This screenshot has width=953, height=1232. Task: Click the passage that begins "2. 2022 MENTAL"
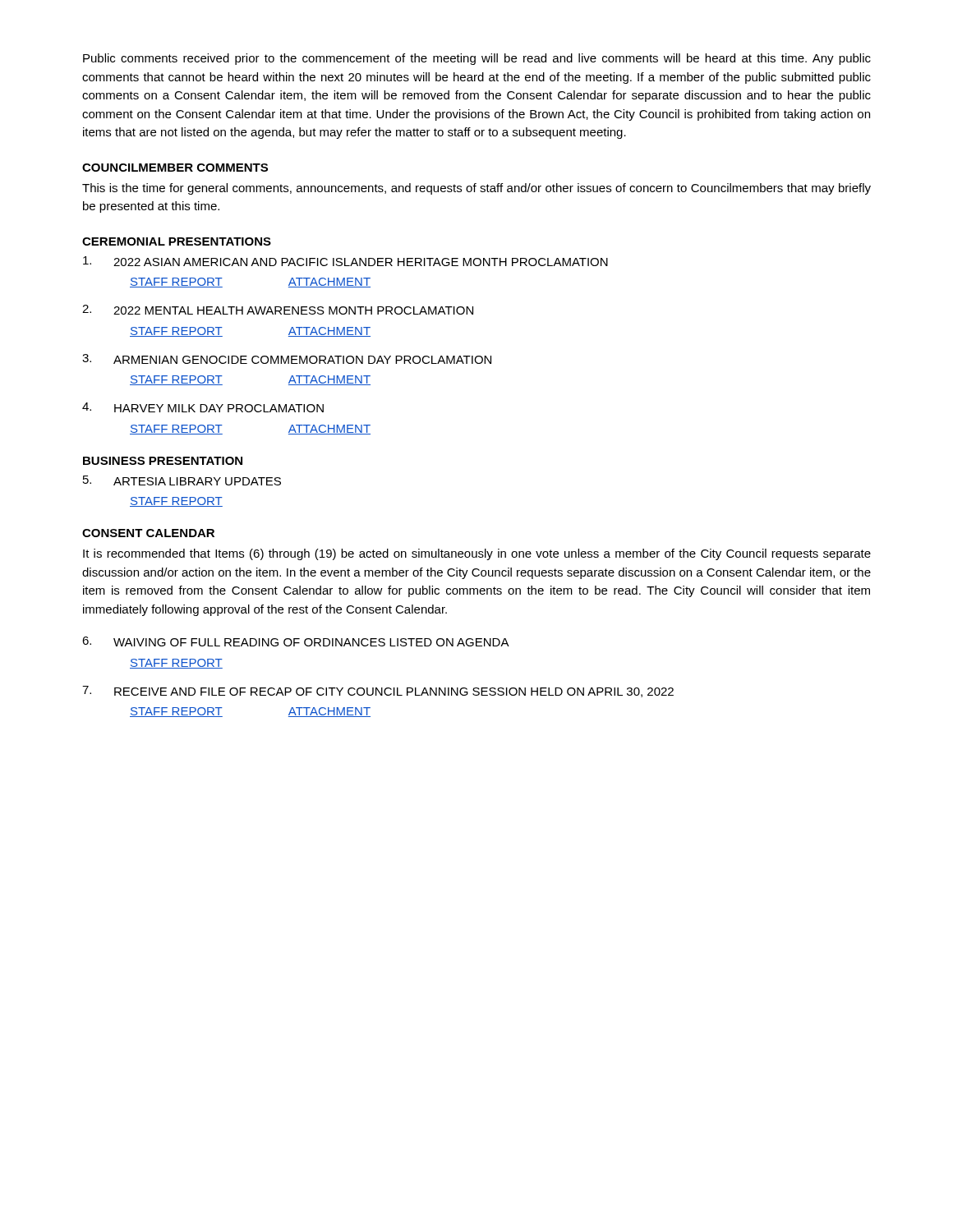tap(476, 319)
